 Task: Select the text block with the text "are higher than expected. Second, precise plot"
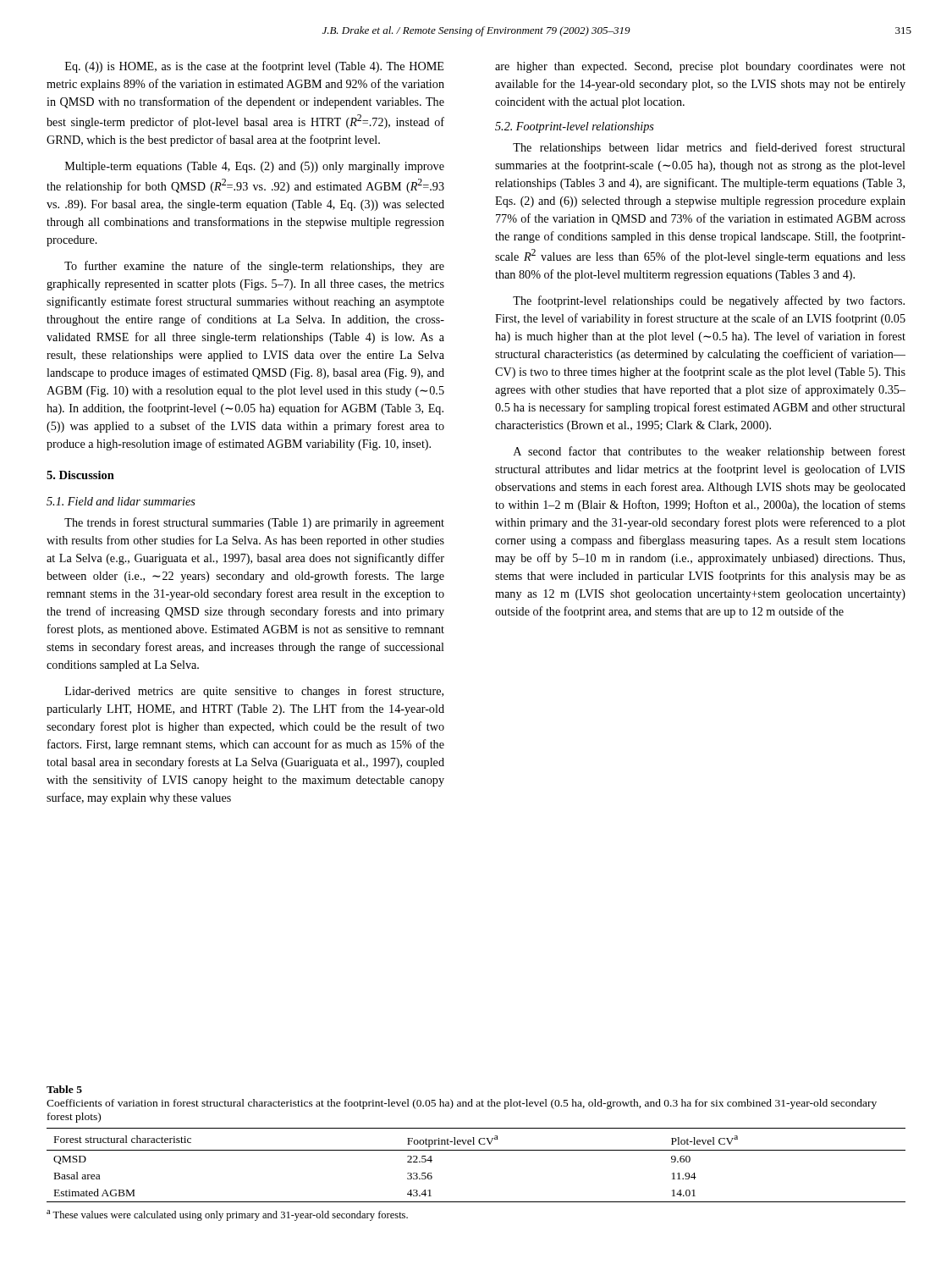(700, 84)
